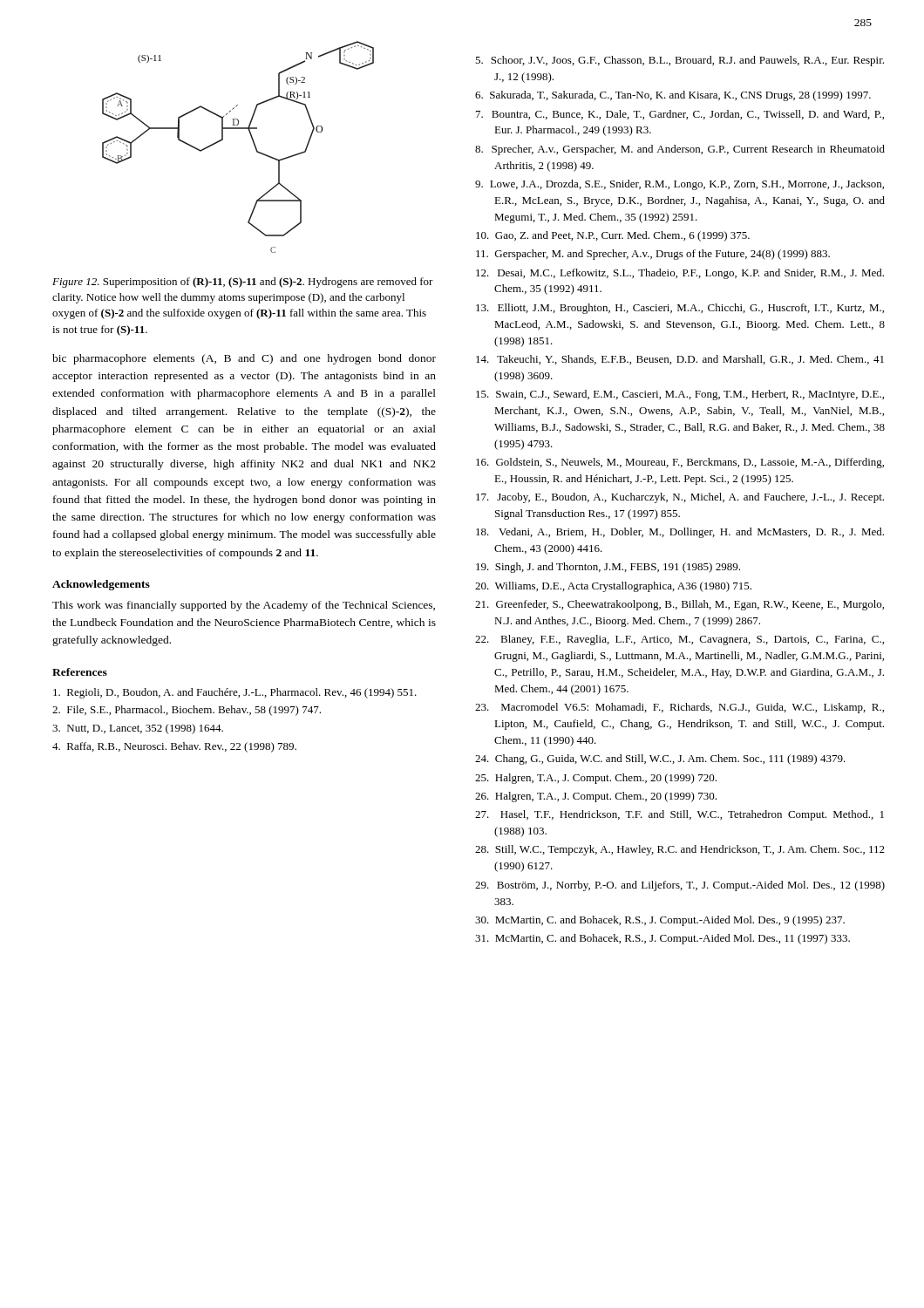Locate the element starting "8. Sprecher, A.v., Gerspacher, M. and"

click(x=680, y=157)
